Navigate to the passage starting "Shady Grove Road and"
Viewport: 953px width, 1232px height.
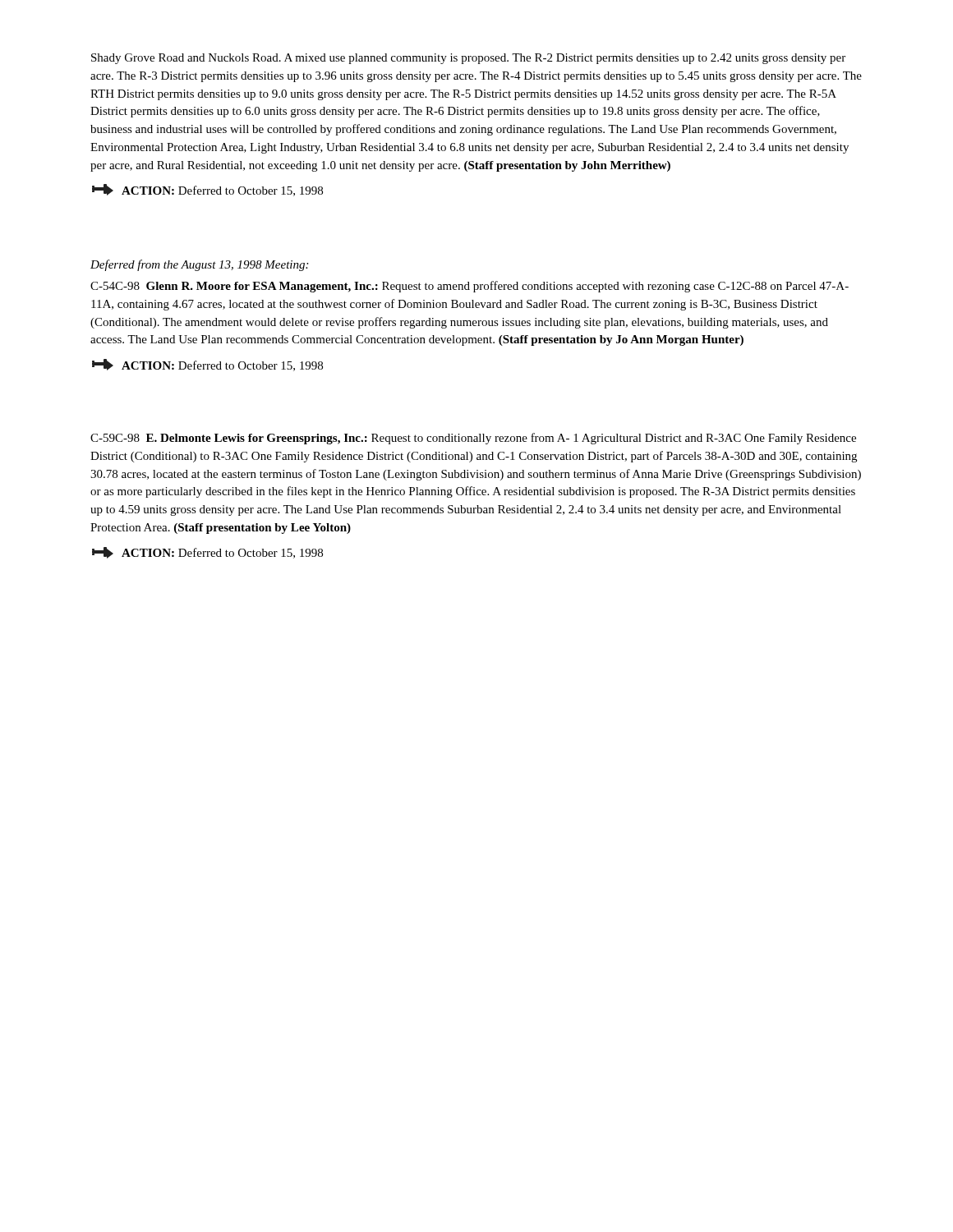(x=476, y=111)
